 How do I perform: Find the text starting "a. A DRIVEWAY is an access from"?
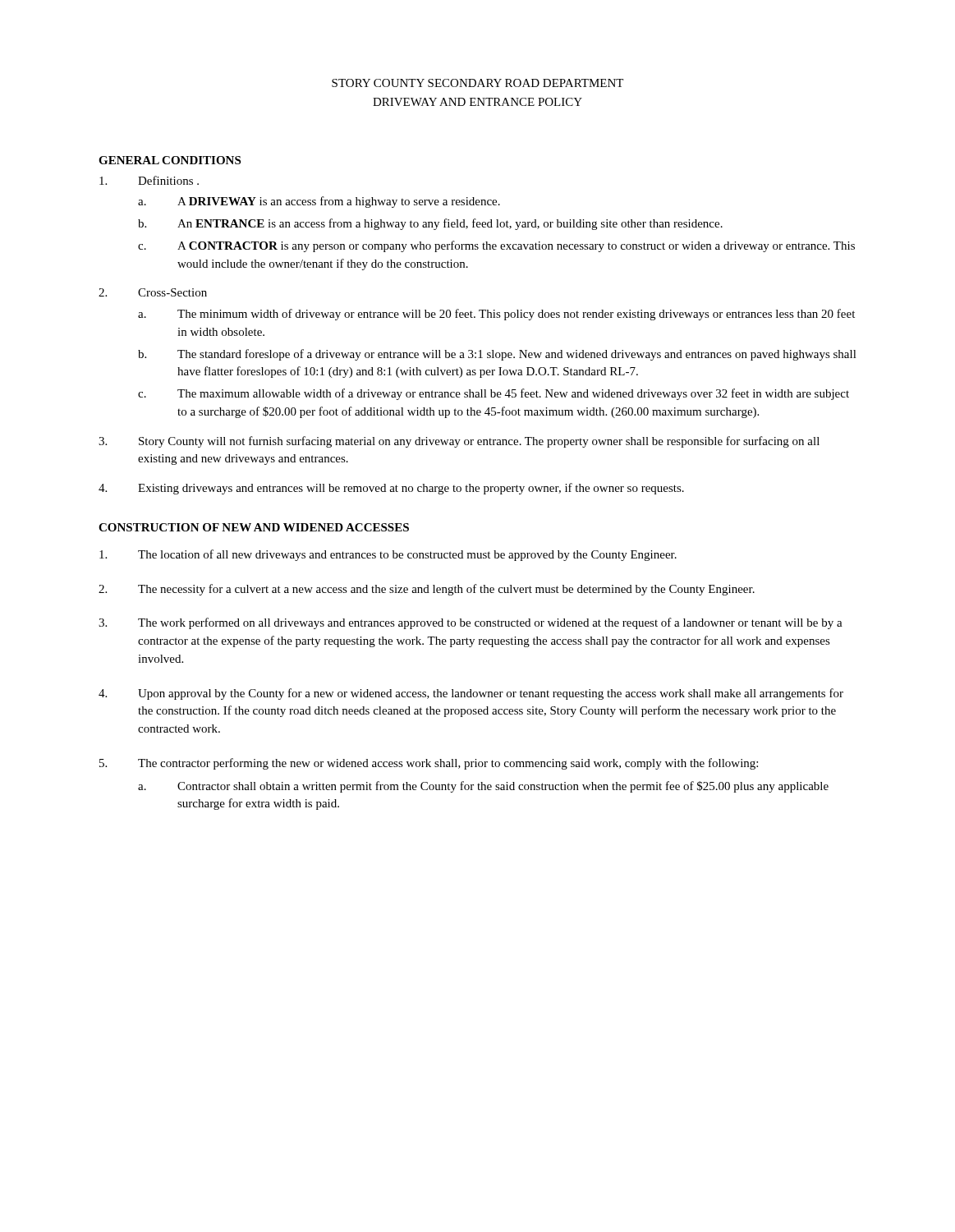[497, 202]
